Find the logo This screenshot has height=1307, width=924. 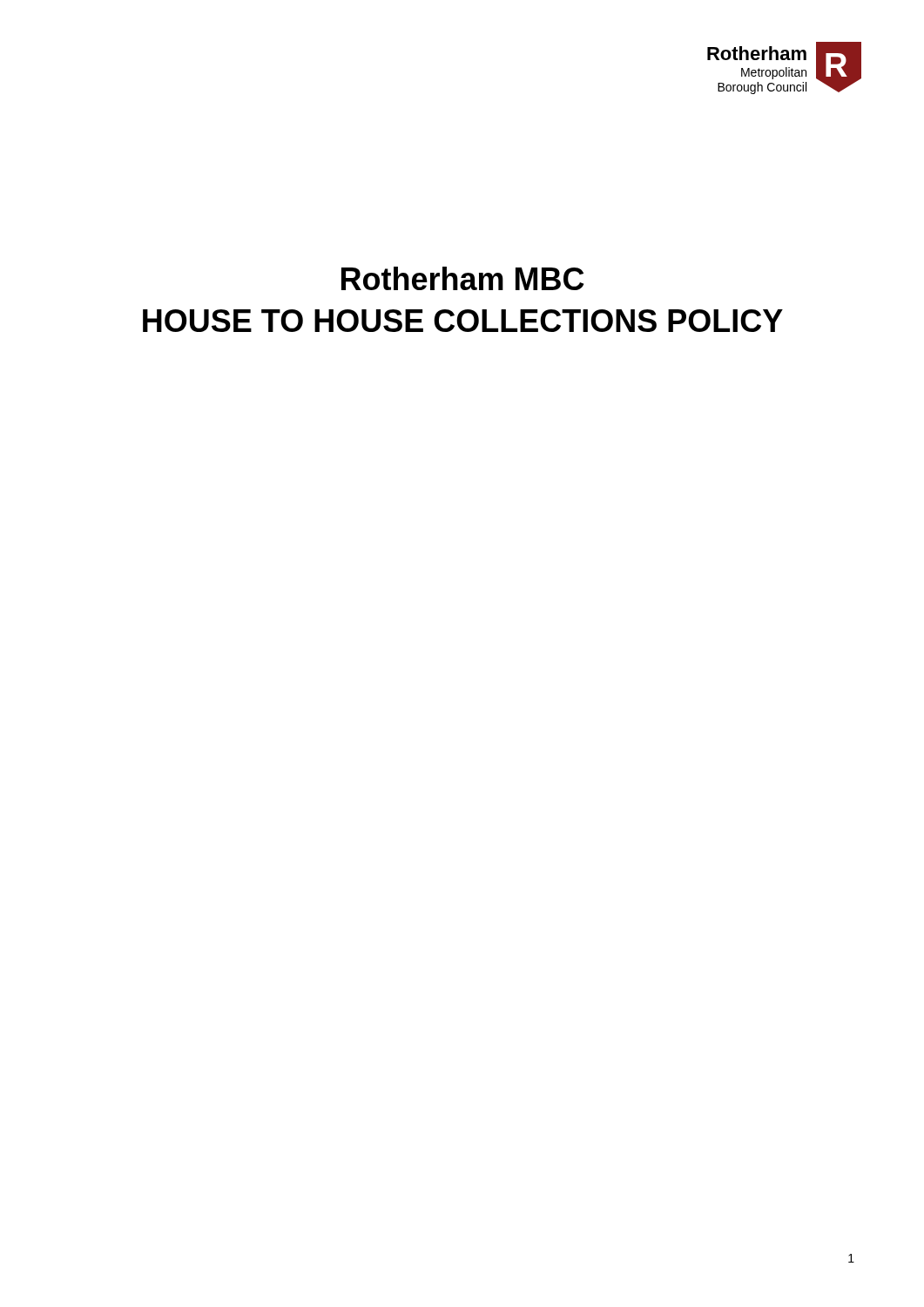[x=784, y=69]
